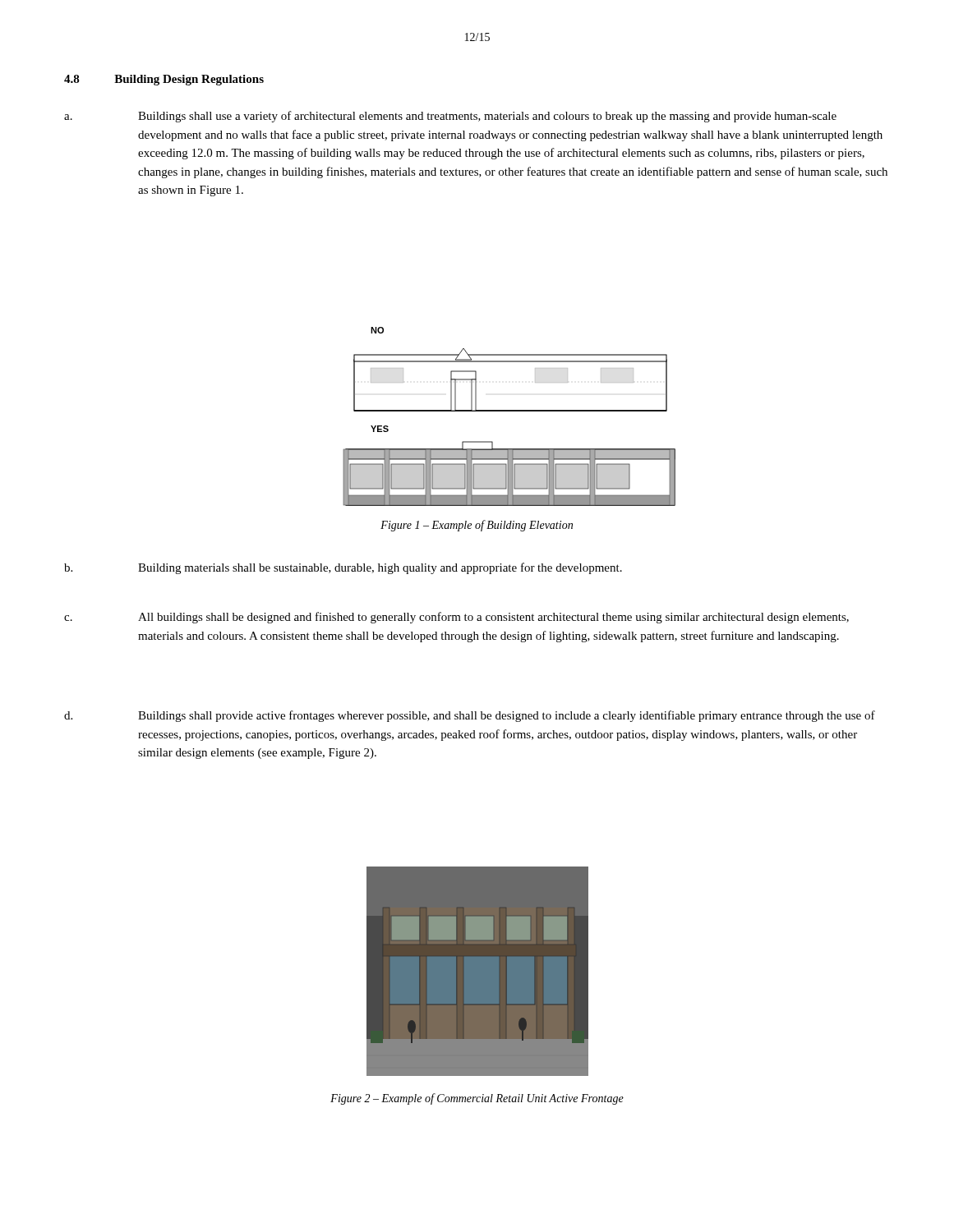Locate the caption that opens with "Figure 2 – Example of Commercial"
Viewport: 954px width, 1232px height.
[x=477, y=1099]
